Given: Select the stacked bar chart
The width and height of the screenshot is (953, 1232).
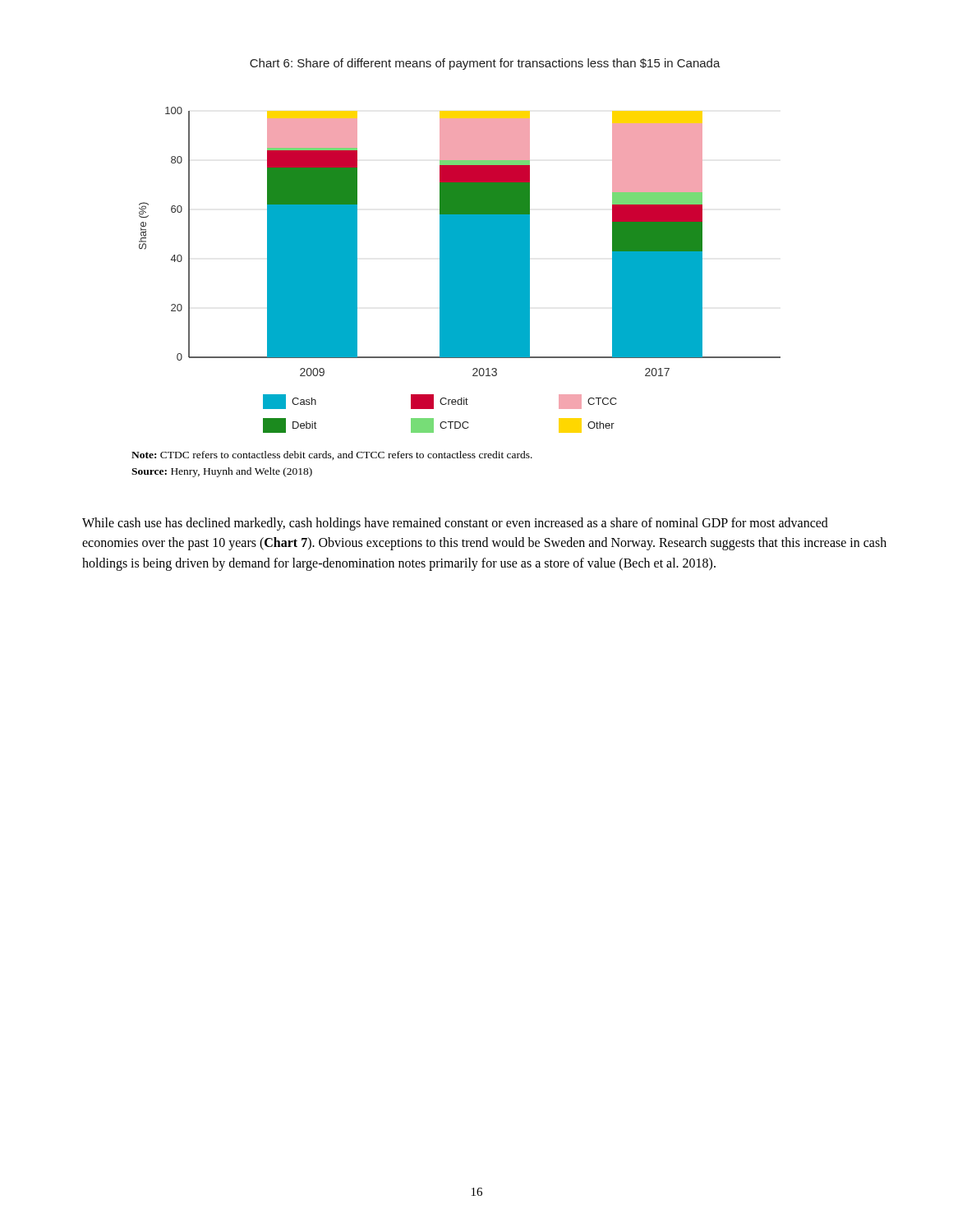Looking at the screenshot, I should click(485, 246).
